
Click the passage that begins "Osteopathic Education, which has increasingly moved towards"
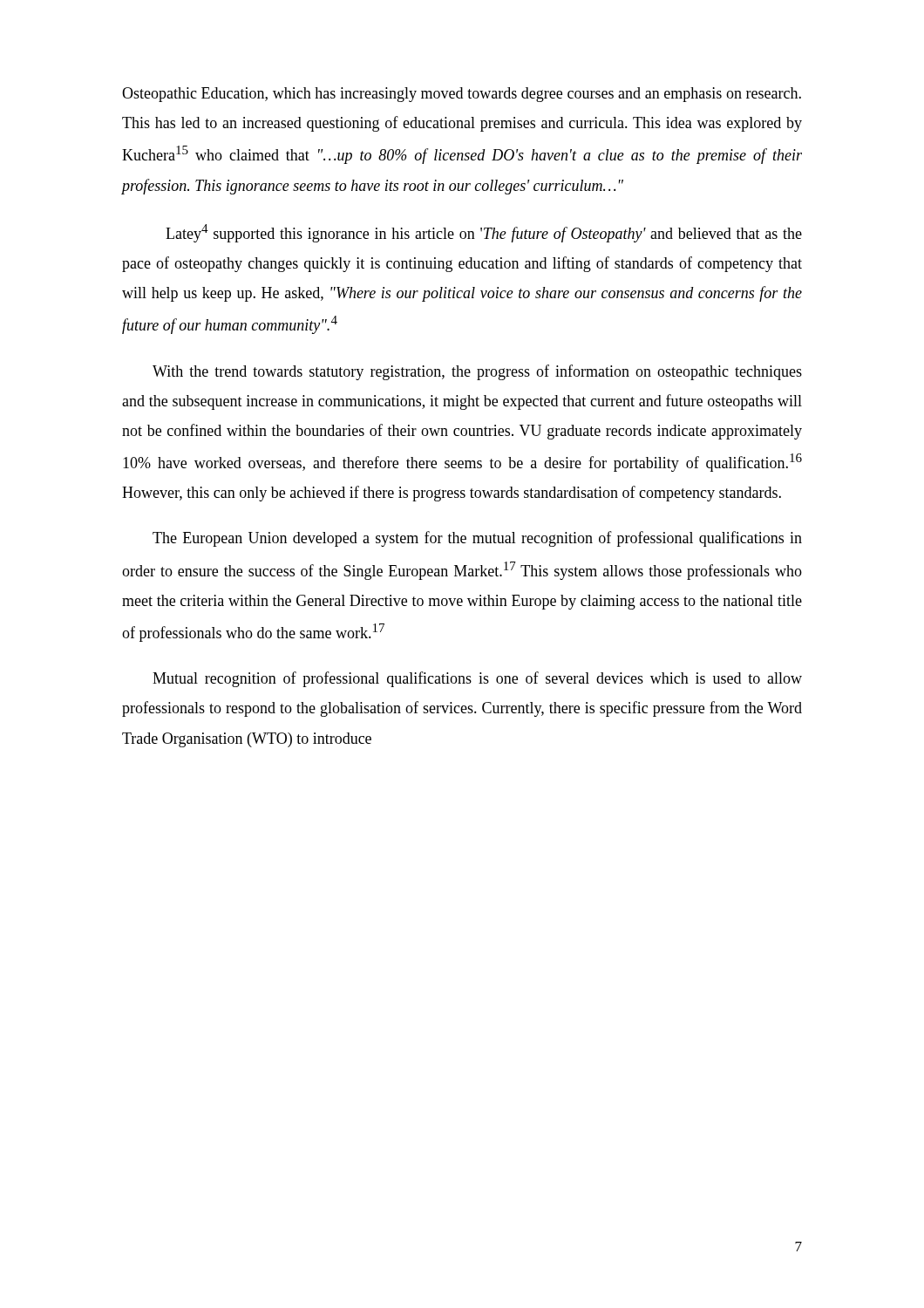(x=462, y=139)
